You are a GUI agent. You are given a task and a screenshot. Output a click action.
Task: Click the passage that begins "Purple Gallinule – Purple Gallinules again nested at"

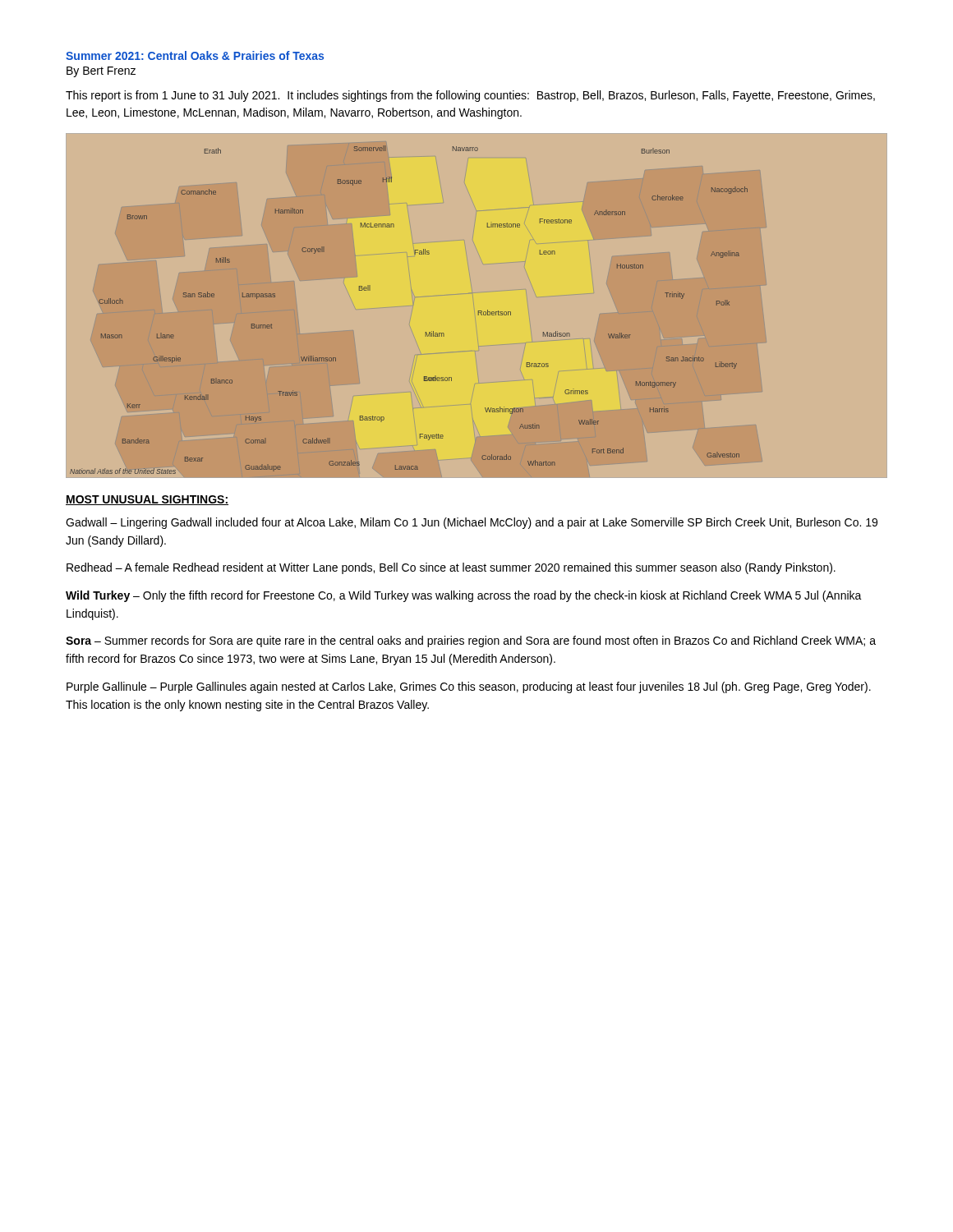coord(470,695)
